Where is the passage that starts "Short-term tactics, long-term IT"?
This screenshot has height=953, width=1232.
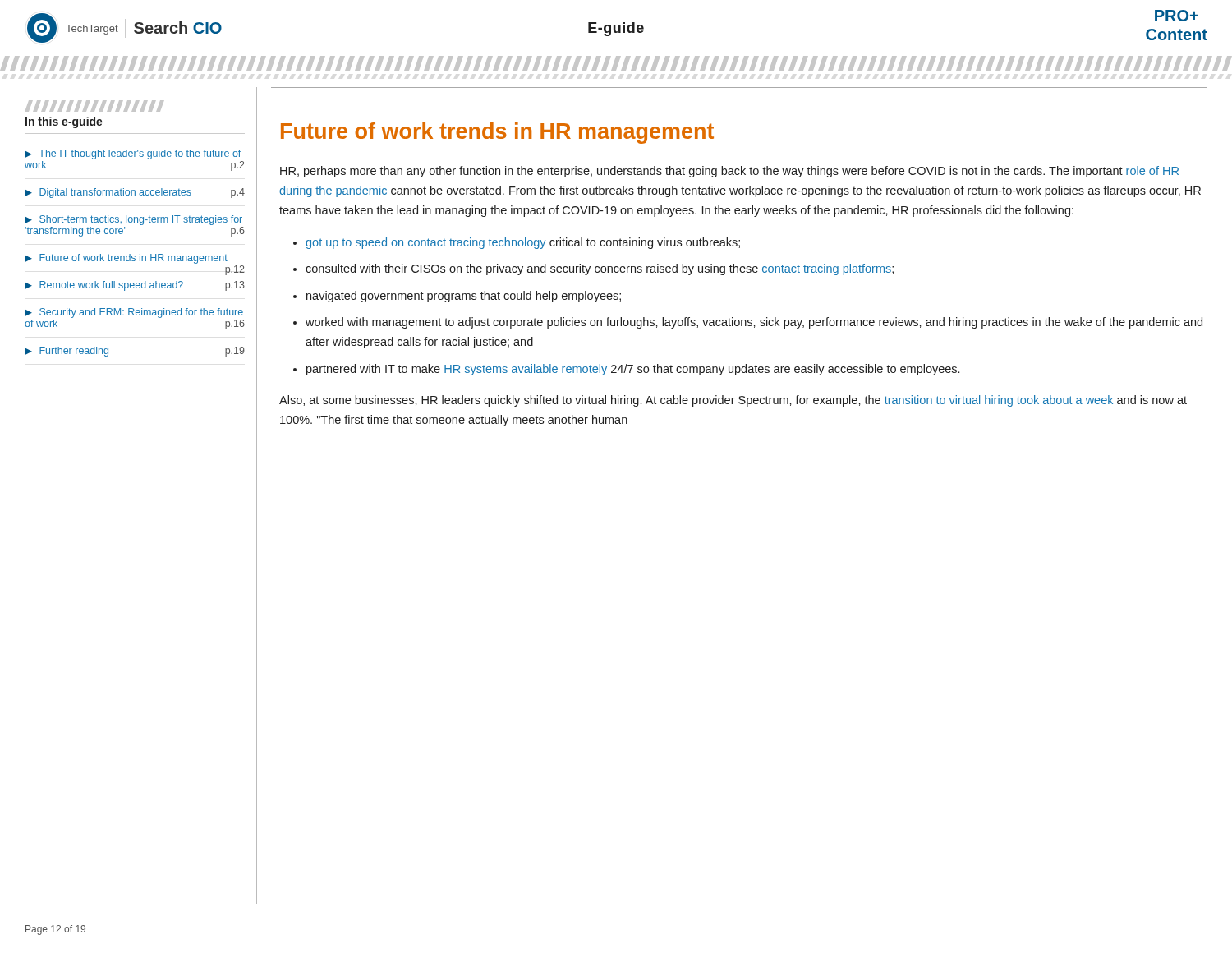click(135, 225)
